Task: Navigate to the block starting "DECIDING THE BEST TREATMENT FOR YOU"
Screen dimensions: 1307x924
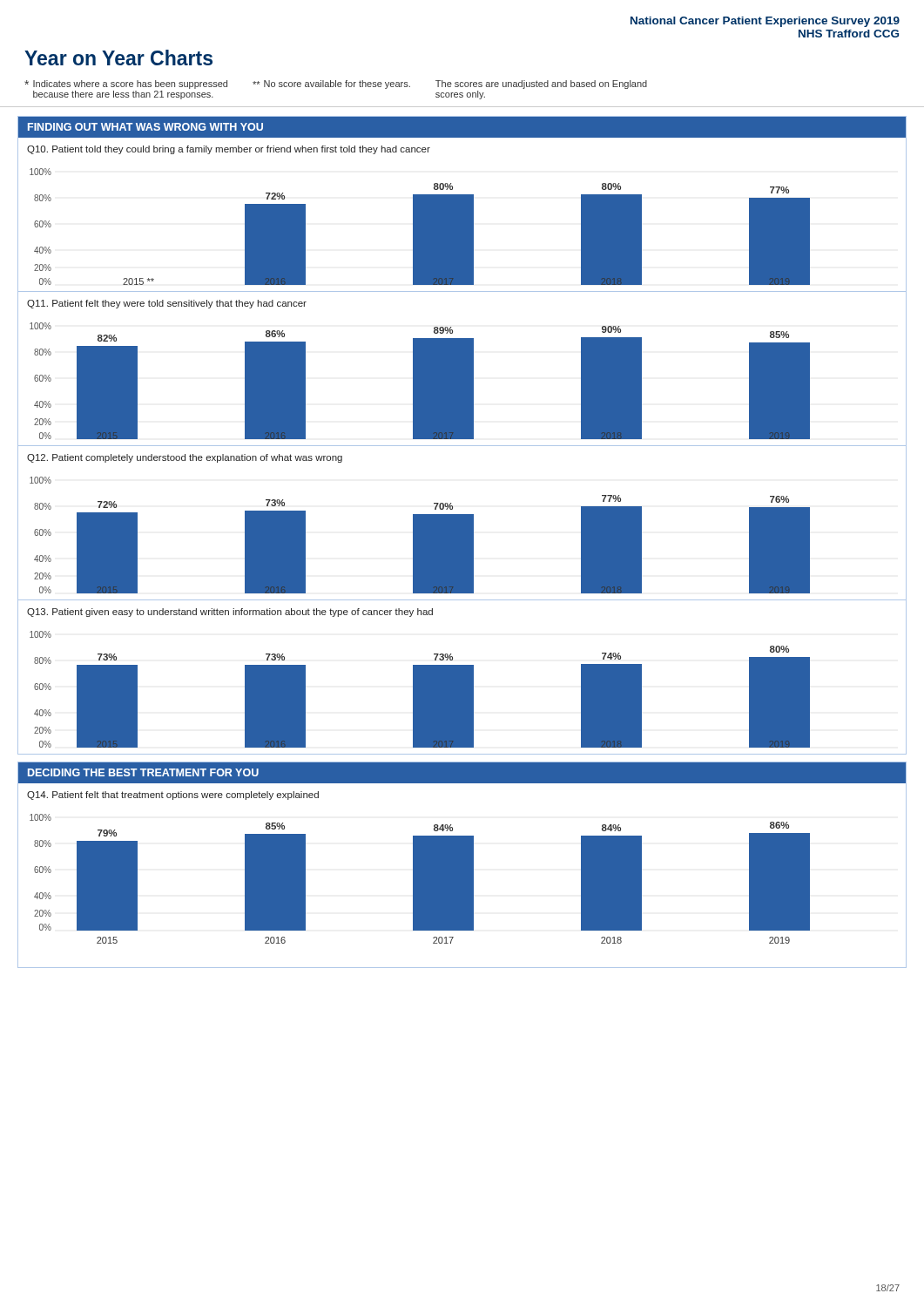Action: [x=143, y=773]
